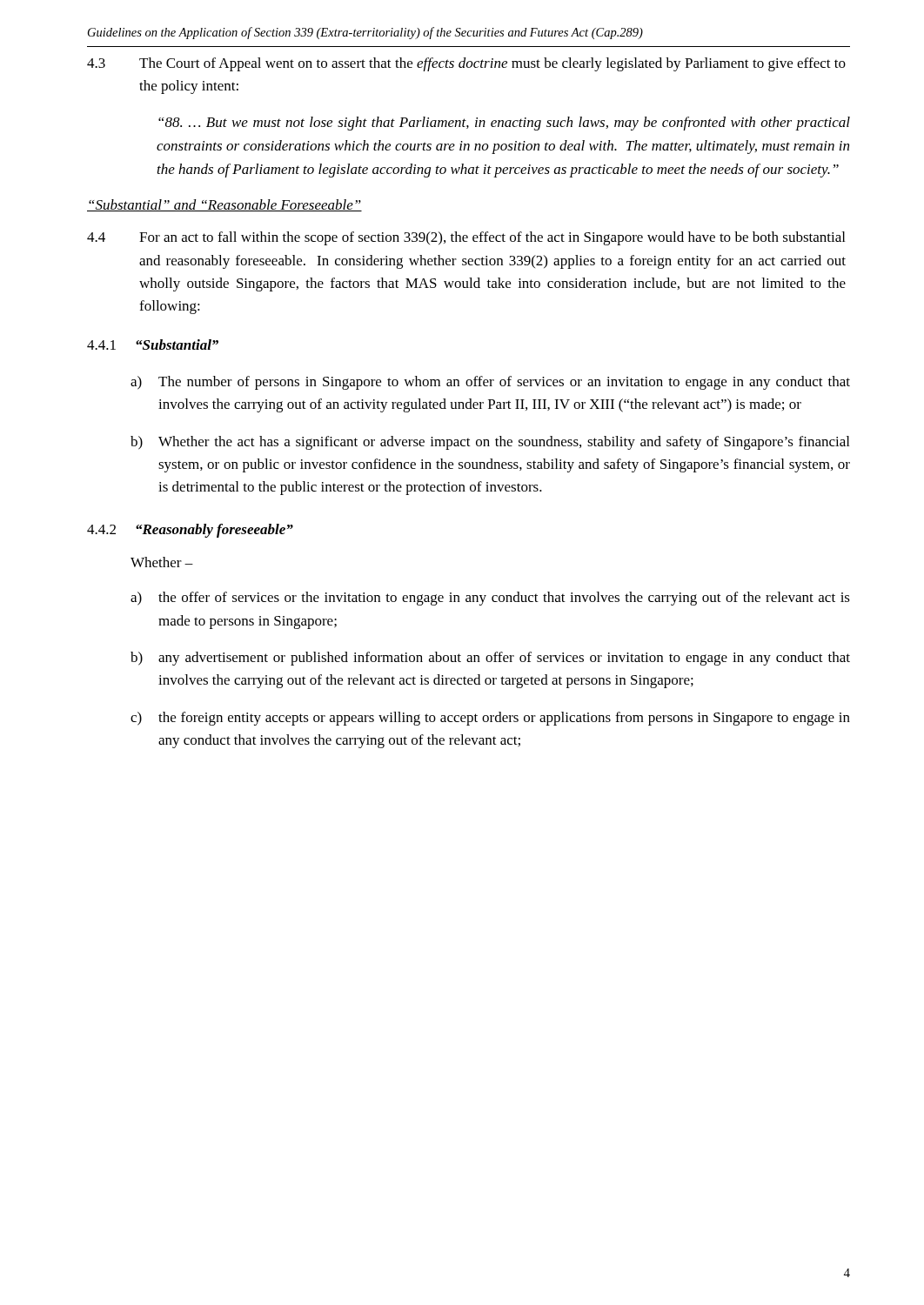Click on the element starting "Whether –"

click(x=162, y=563)
